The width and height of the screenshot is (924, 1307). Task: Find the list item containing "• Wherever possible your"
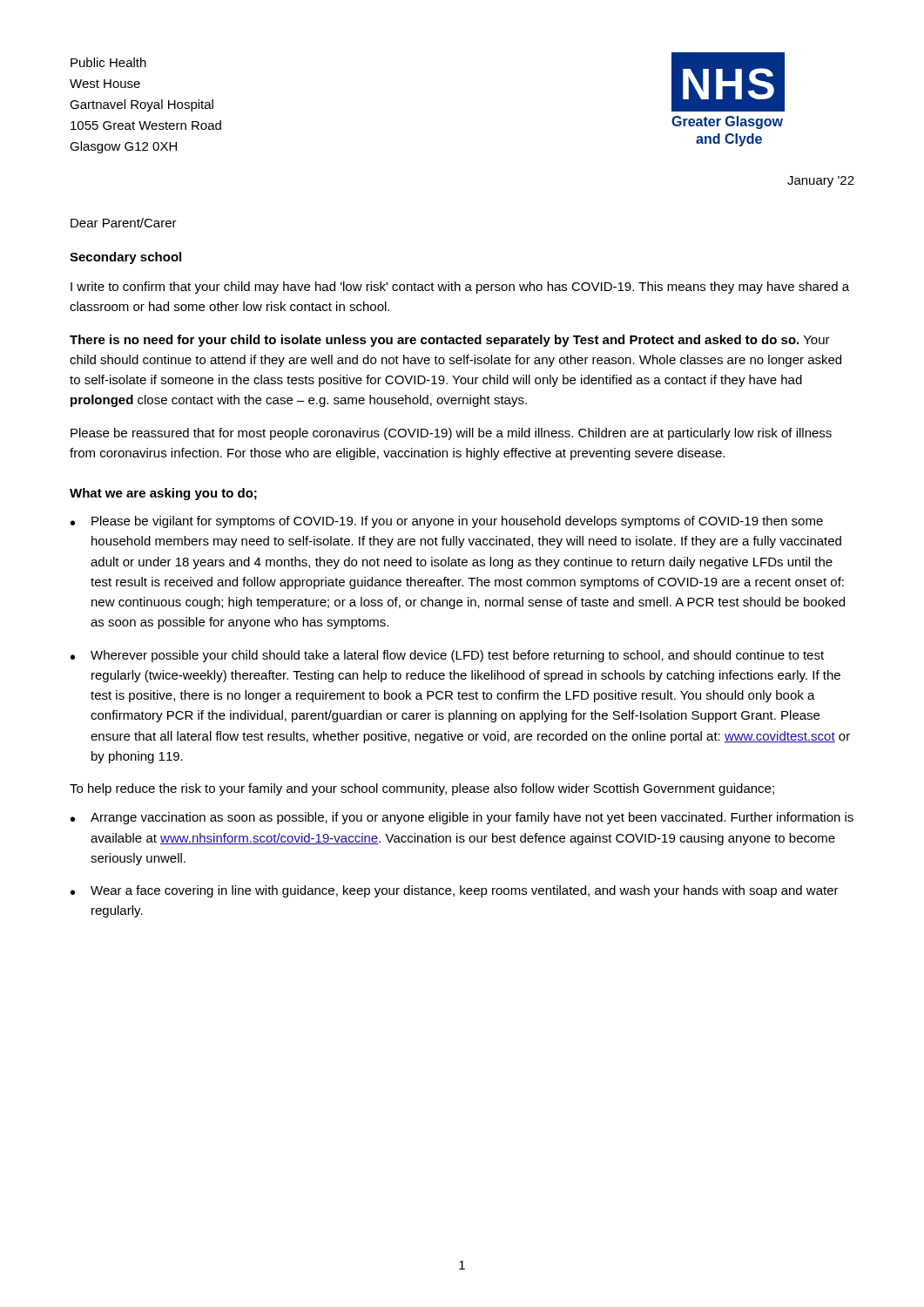462,705
